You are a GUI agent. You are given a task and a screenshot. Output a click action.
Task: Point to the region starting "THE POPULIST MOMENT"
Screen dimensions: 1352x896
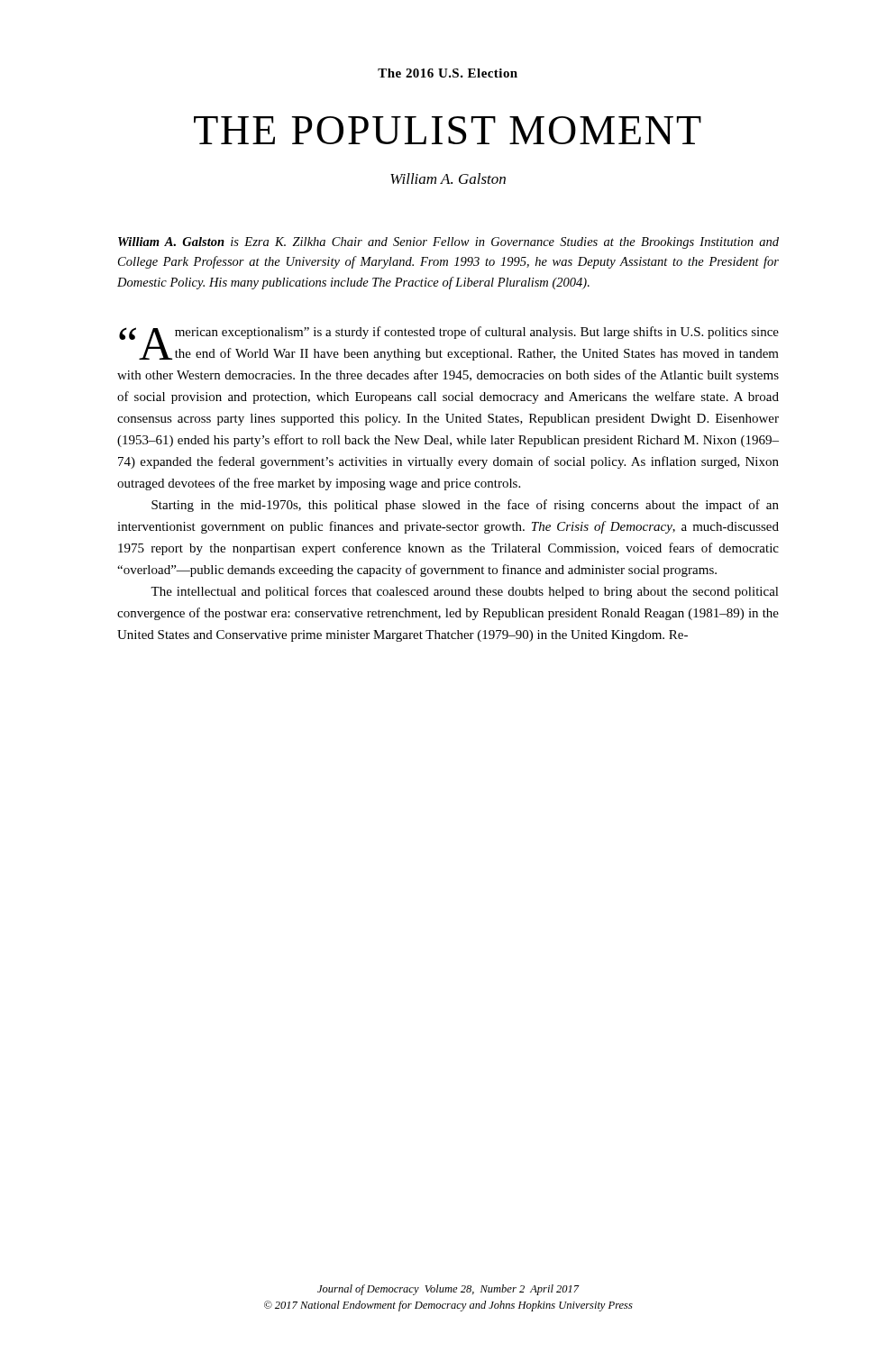(x=448, y=130)
